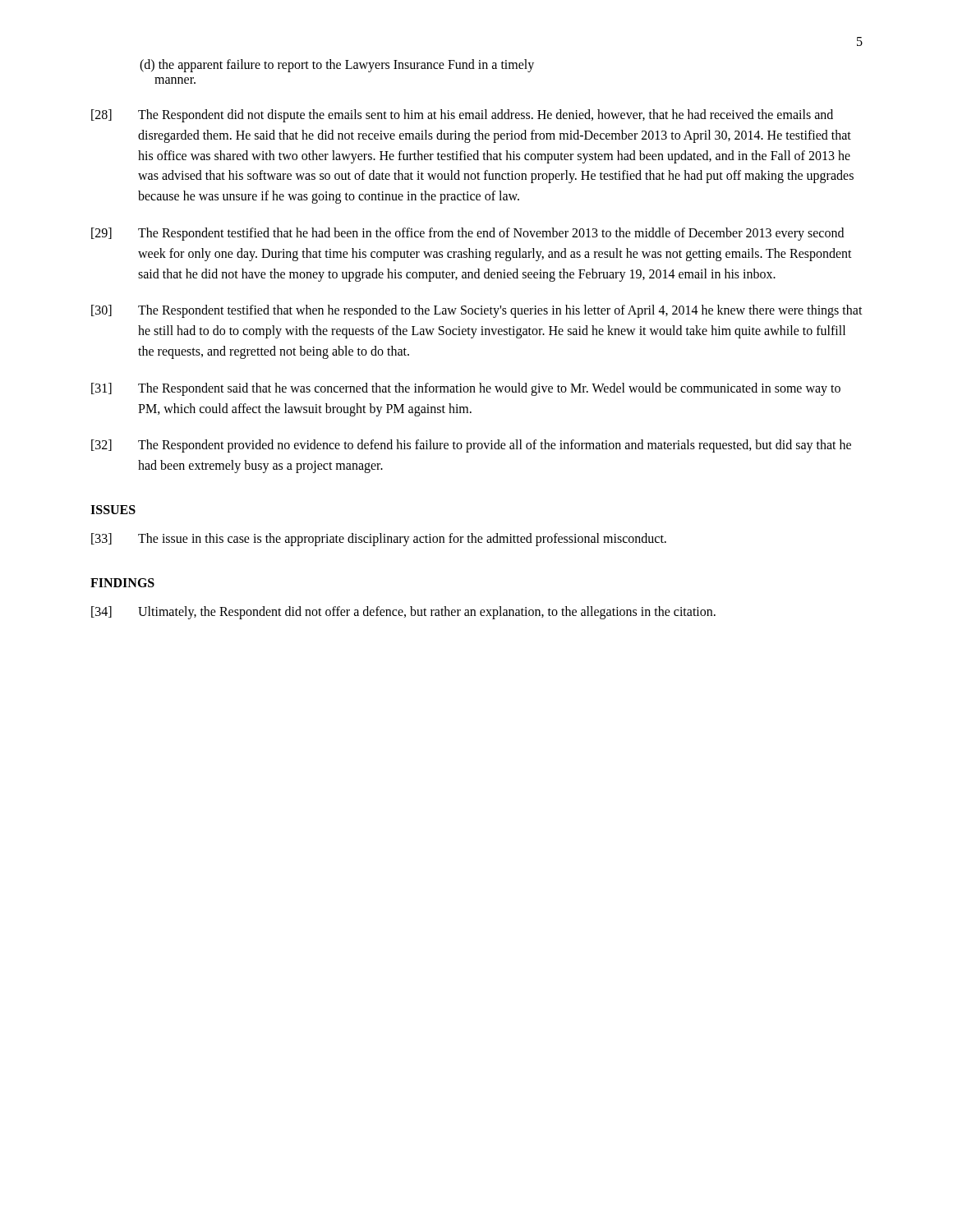Click the passage that begins "[29] The Respondent"
Image resolution: width=953 pixels, height=1232 pixels.
click(476, 254)
